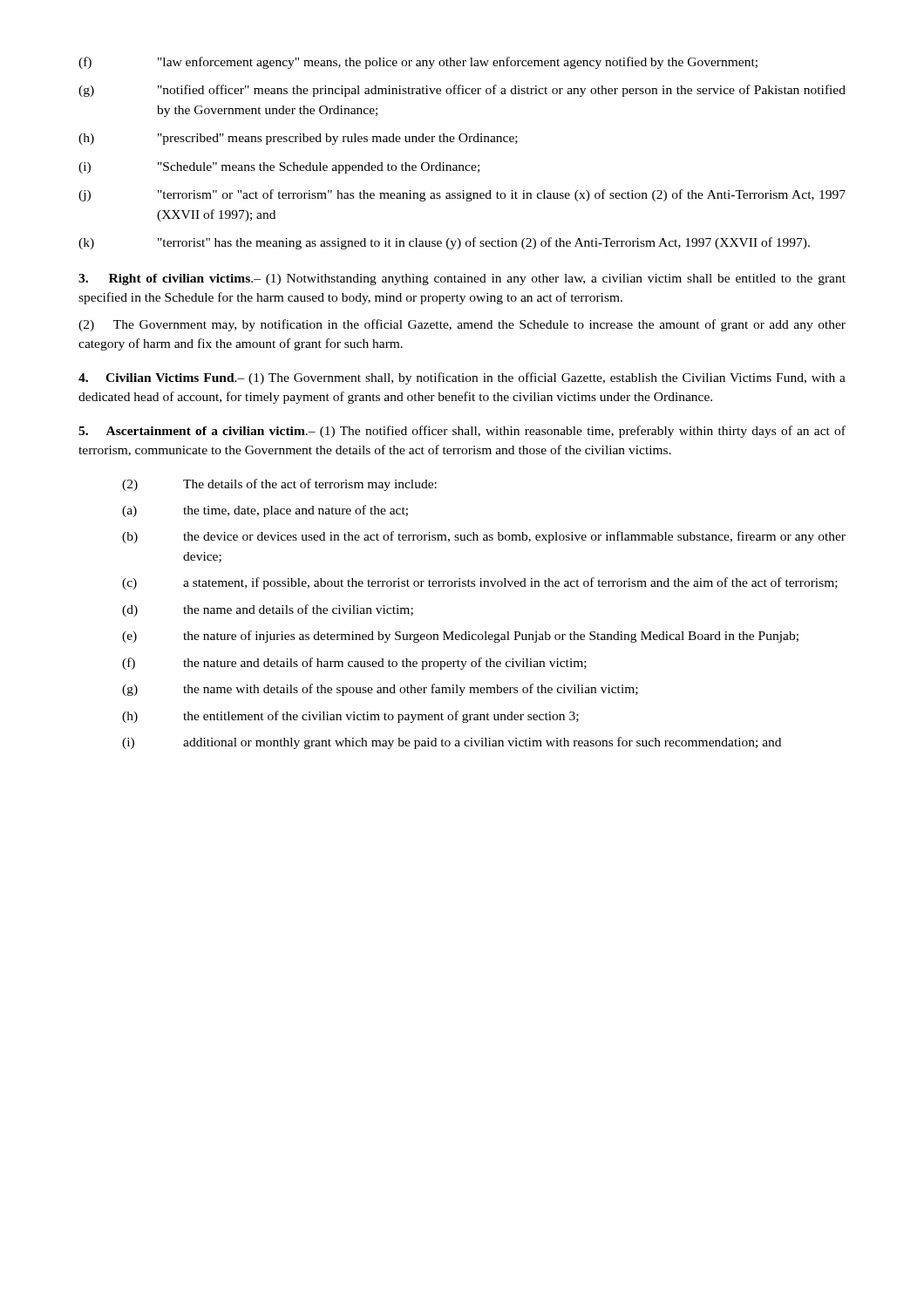The height and width of the screenshot is (1308, 924).
Task: Navigate to the region starting "(e) the nature of injuries as determined"
Action: (484, 636)
